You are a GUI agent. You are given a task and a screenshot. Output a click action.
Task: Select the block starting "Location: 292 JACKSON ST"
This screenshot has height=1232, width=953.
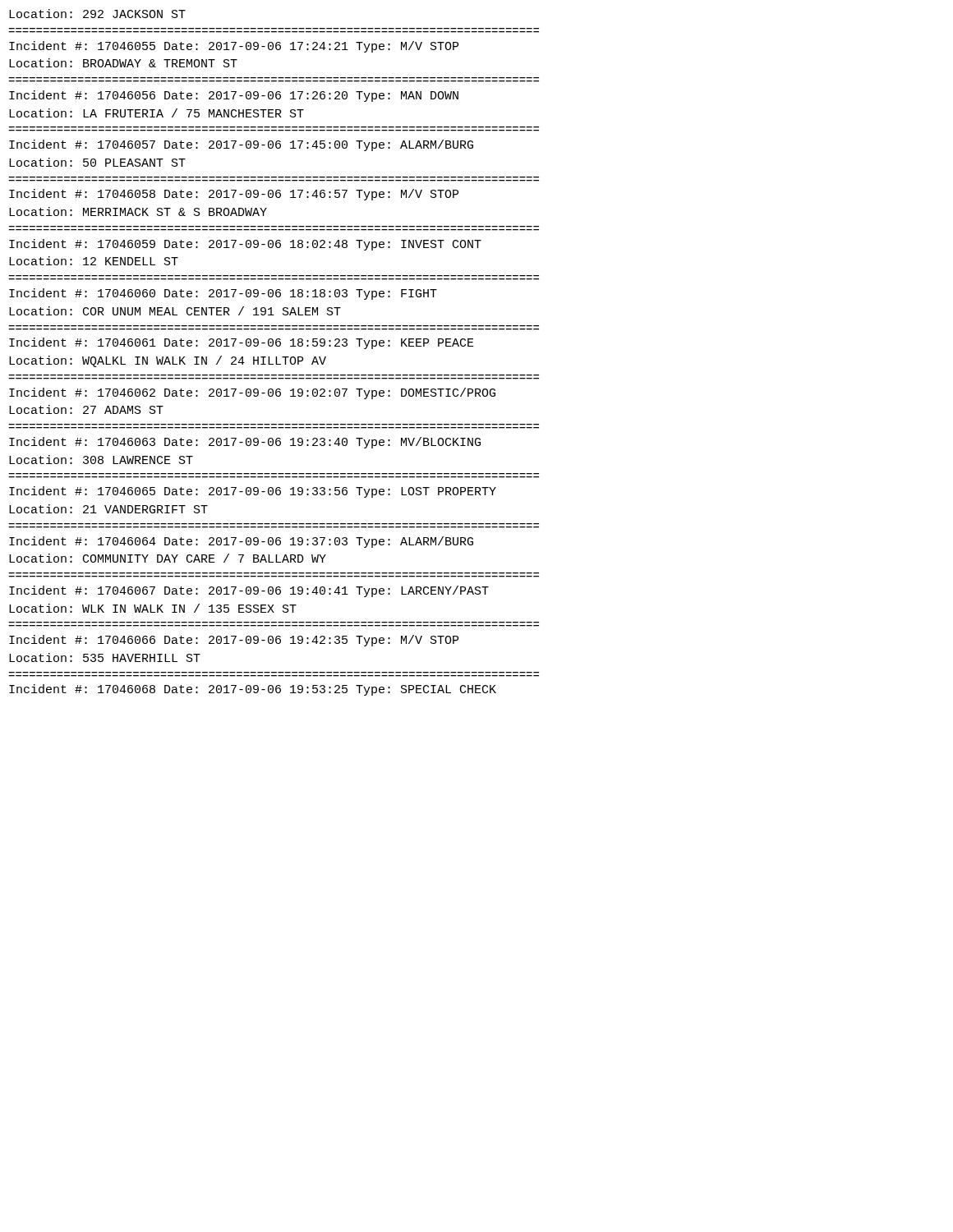coord(97,15)
